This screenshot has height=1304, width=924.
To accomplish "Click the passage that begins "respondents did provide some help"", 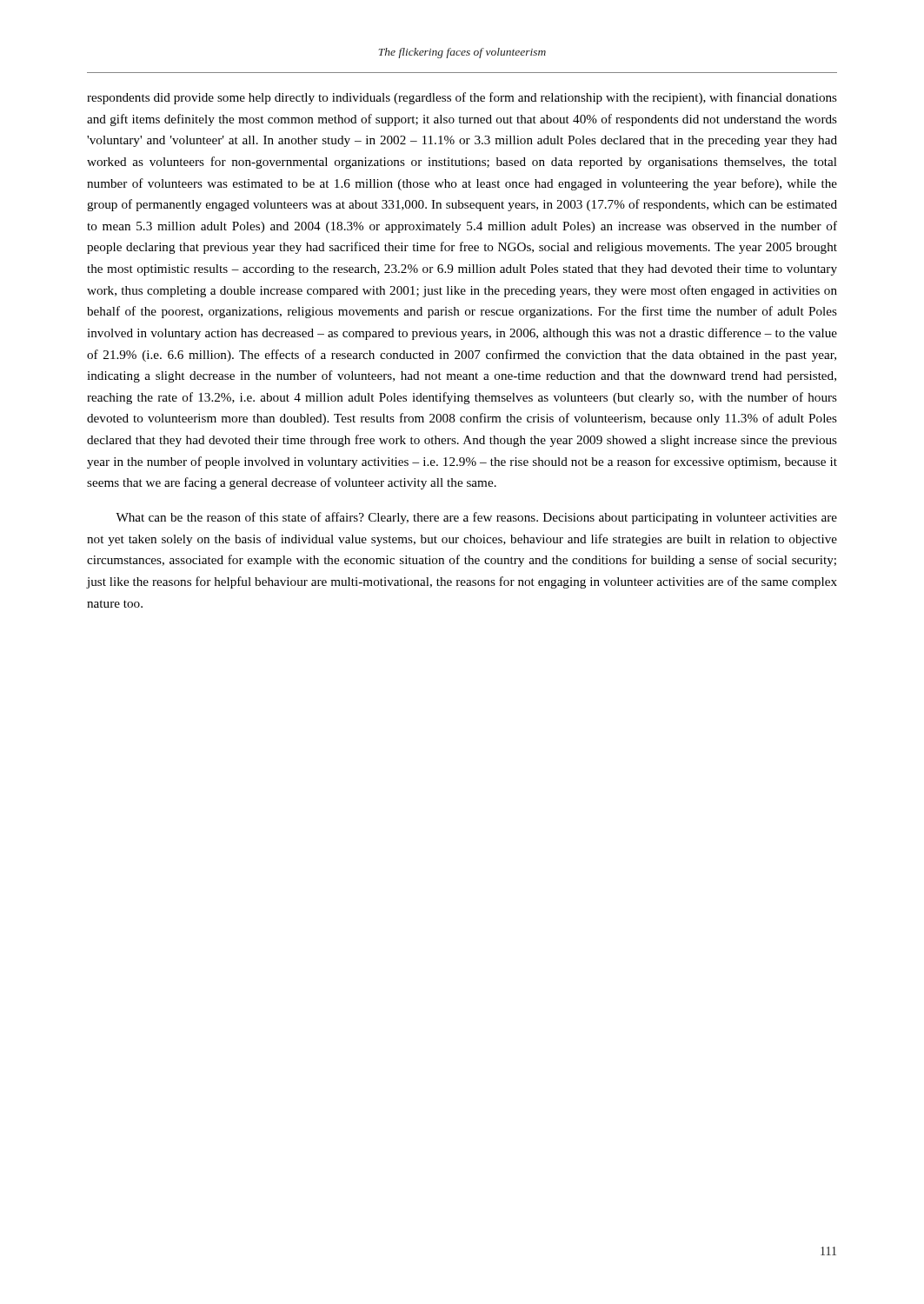I will point(462,290).
